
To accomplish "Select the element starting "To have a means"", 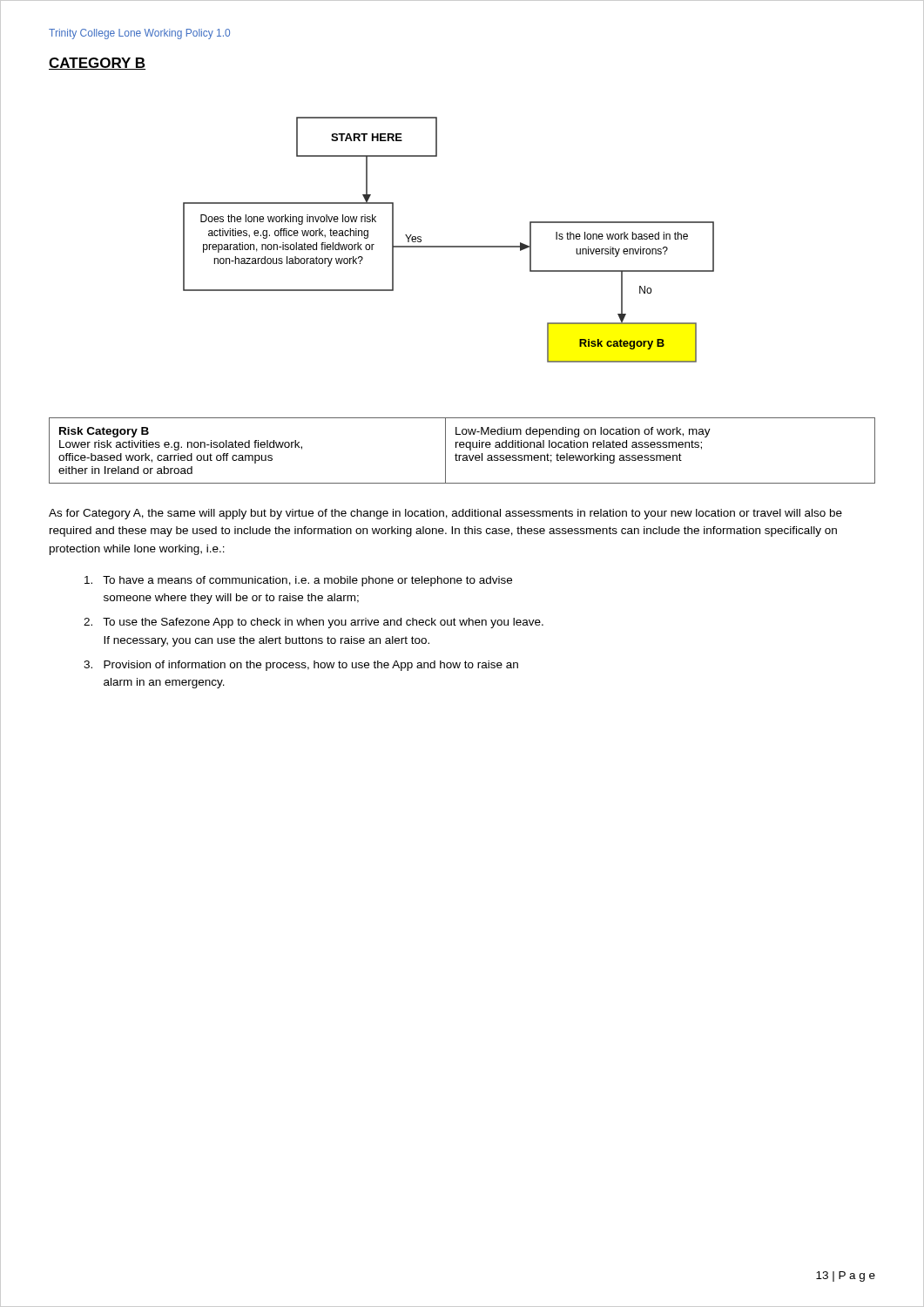I will pyautogui.click(x=298, y=588).
